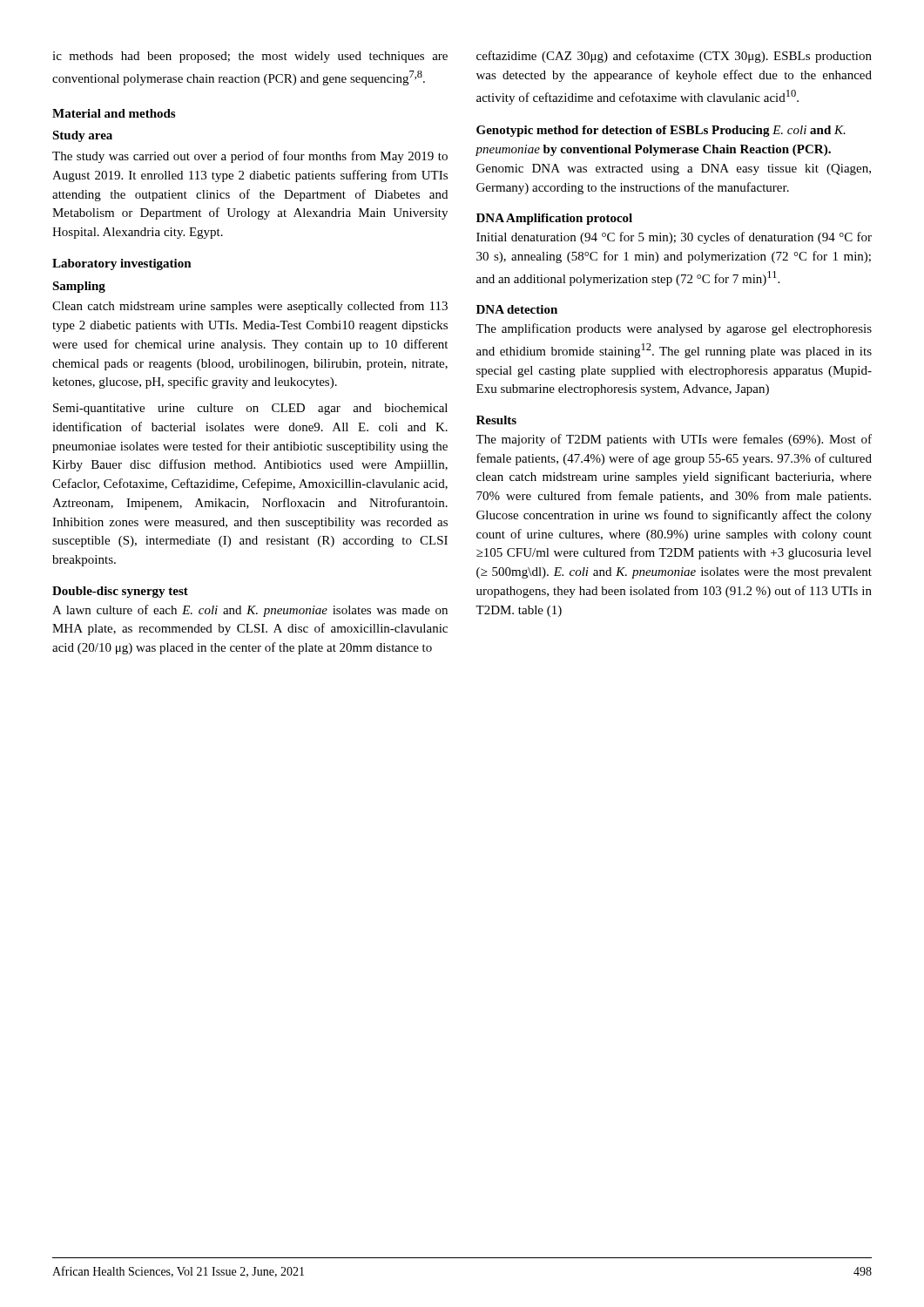
Task: Click on the text block that reads "ic methods had"
Action: click(250, 68)
